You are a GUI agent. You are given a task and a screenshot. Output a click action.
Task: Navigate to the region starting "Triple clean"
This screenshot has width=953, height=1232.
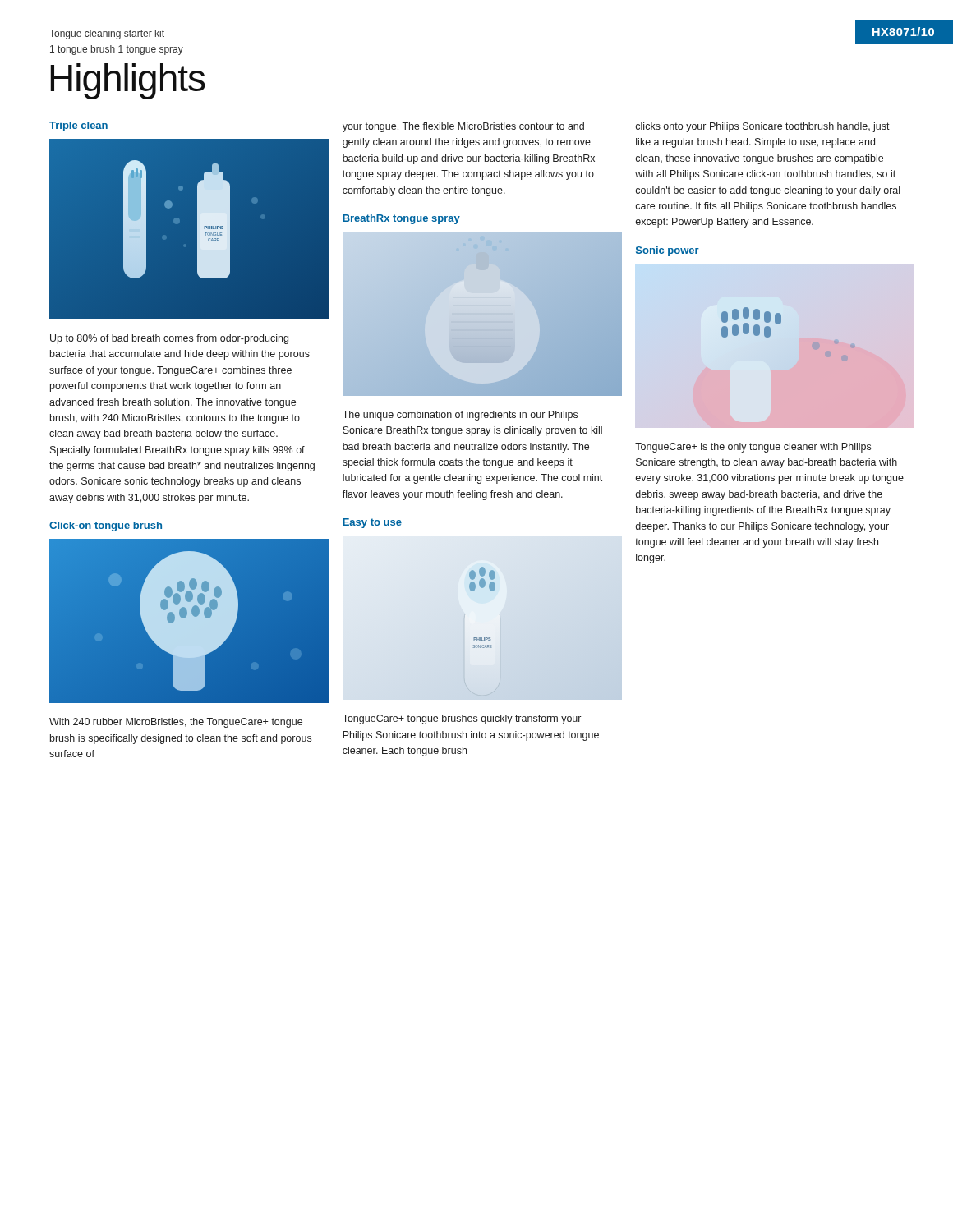pyautogui.click(x=79, y=125)
